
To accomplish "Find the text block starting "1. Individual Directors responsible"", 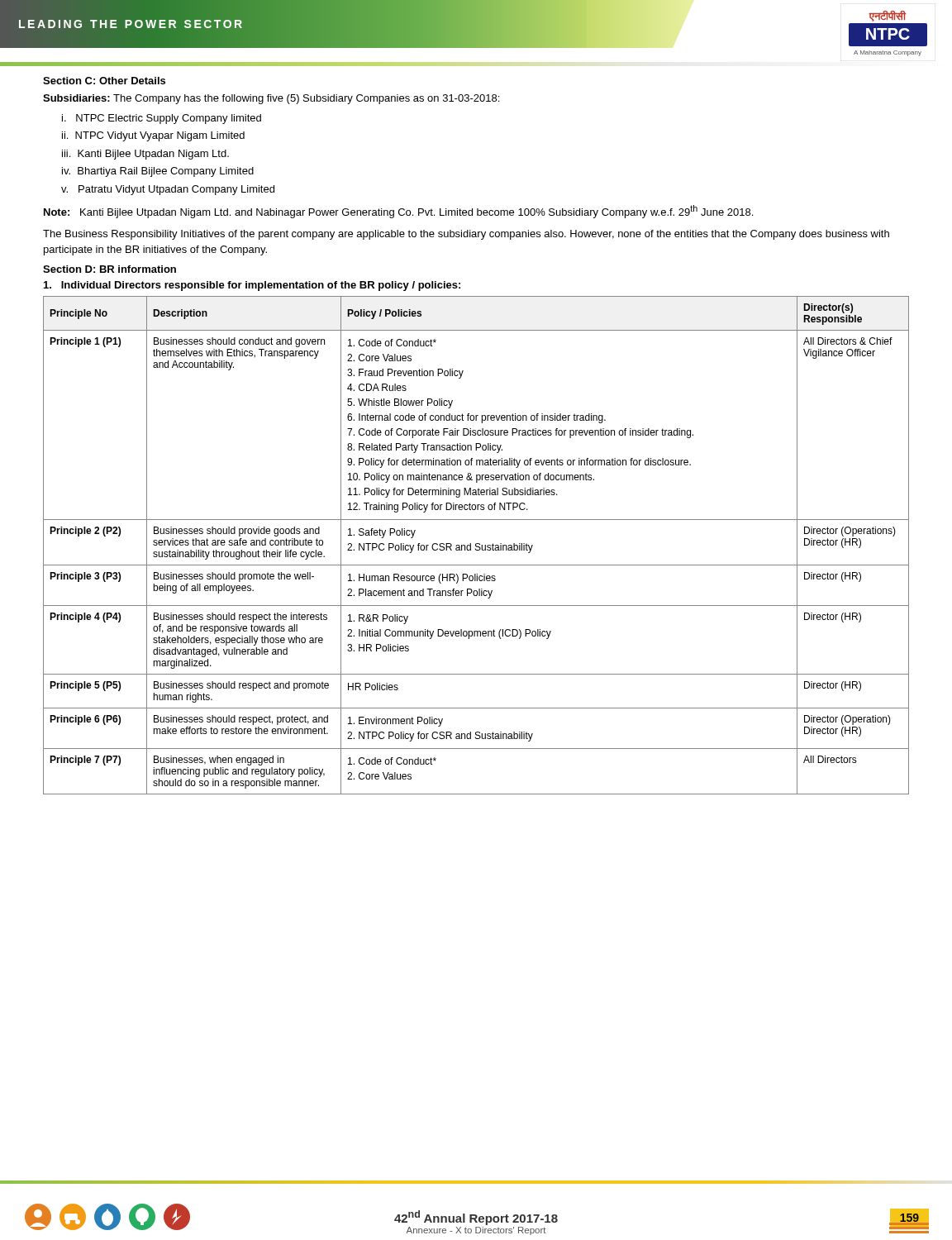I will (x=252, y=285).
